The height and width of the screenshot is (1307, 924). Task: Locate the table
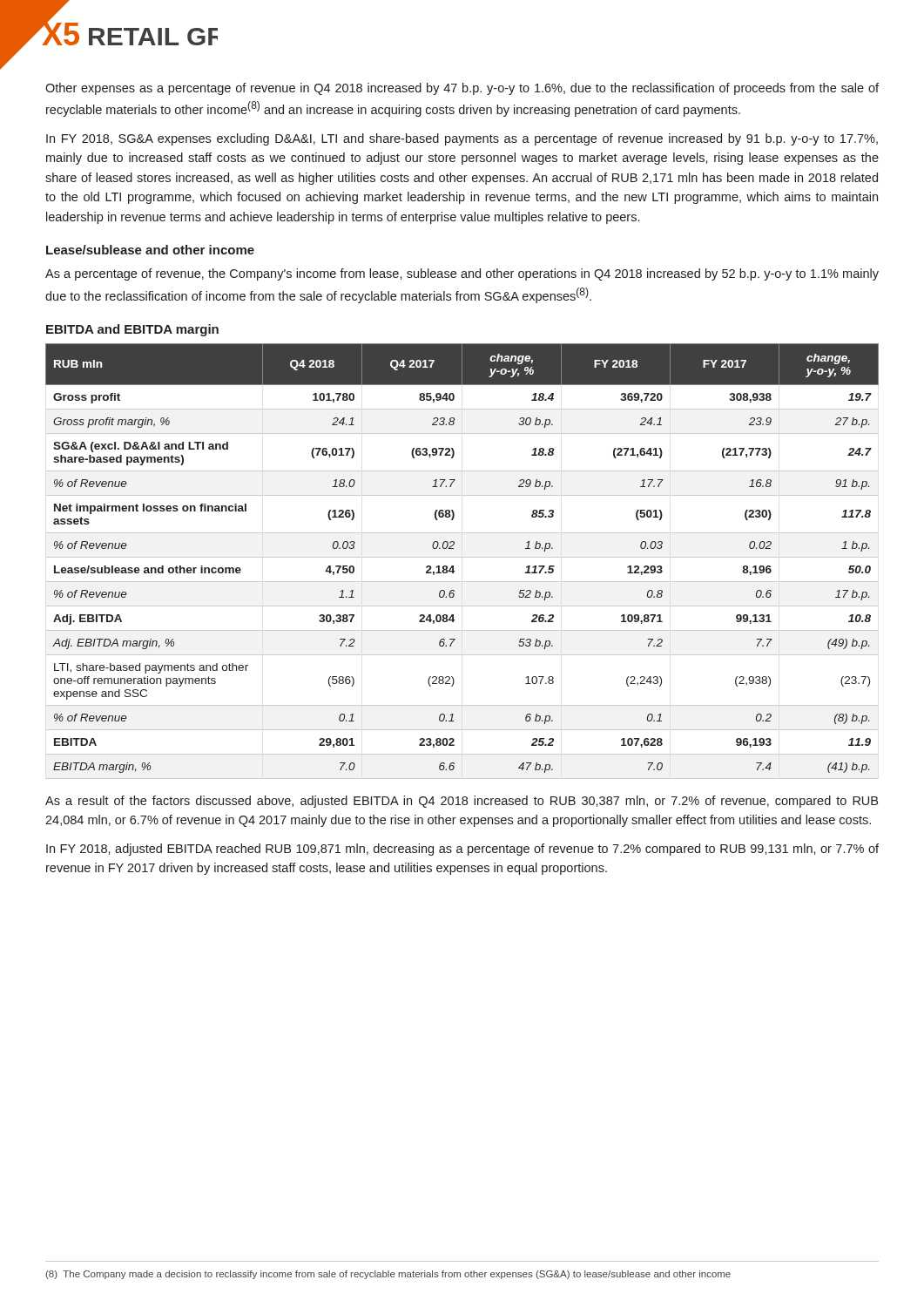462,561
